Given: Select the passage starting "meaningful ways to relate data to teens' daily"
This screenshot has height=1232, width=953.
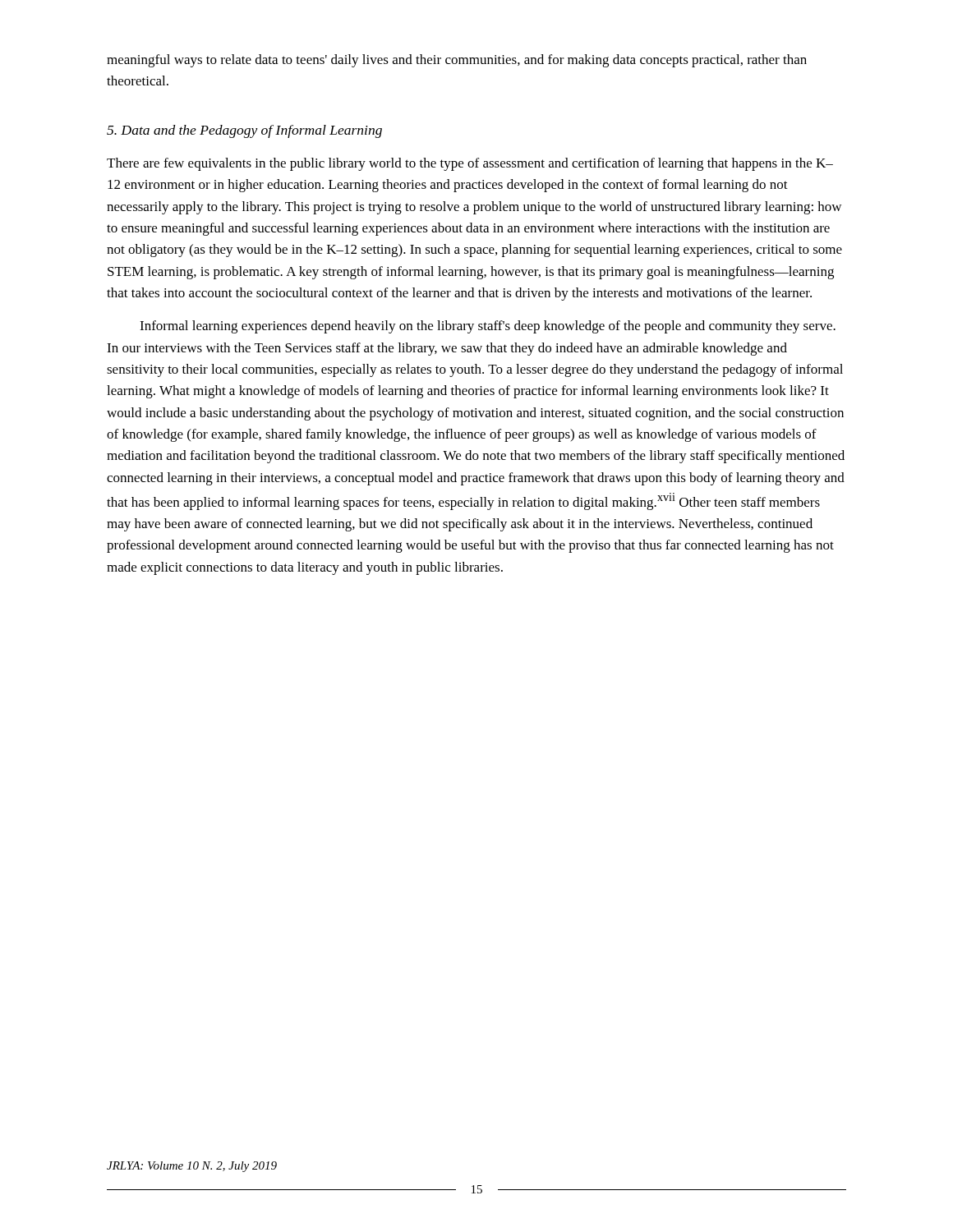Looking at the screenshot, I should (476, 71).
